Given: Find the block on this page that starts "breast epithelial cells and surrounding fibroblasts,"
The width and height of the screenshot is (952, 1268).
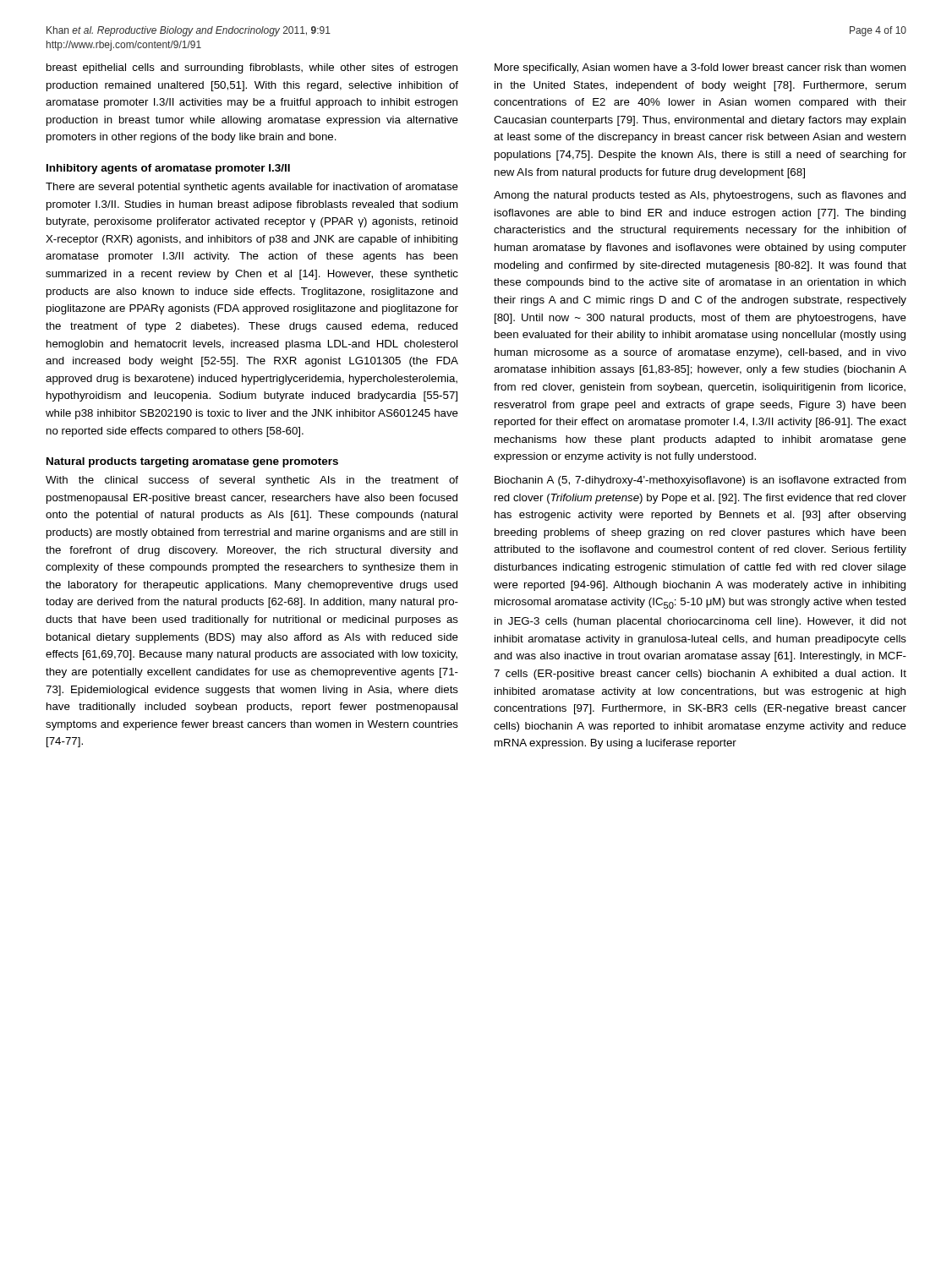Looking at the screenshot, I should tap(252, 103).
